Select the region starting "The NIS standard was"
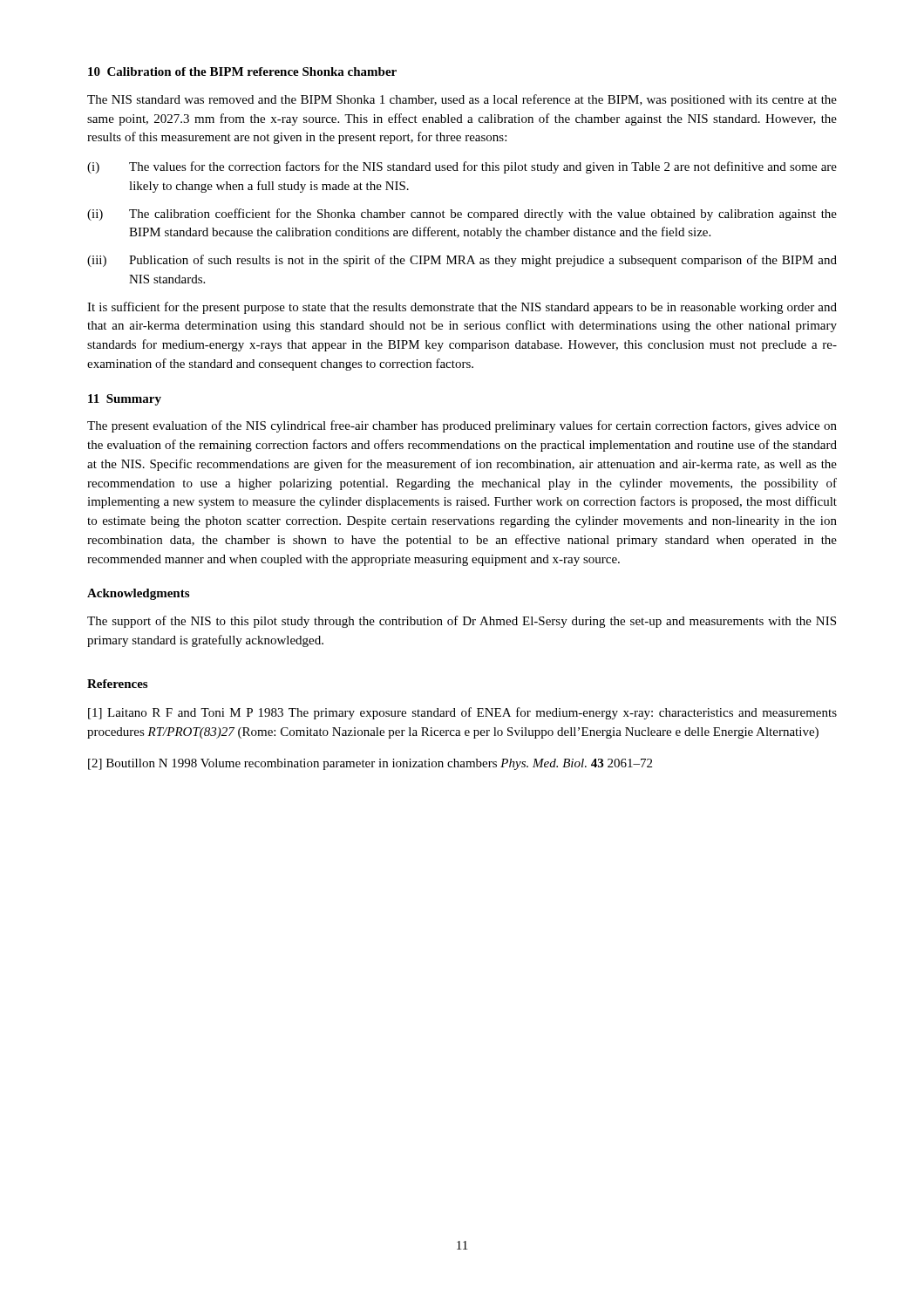 [x=462, y=118]
